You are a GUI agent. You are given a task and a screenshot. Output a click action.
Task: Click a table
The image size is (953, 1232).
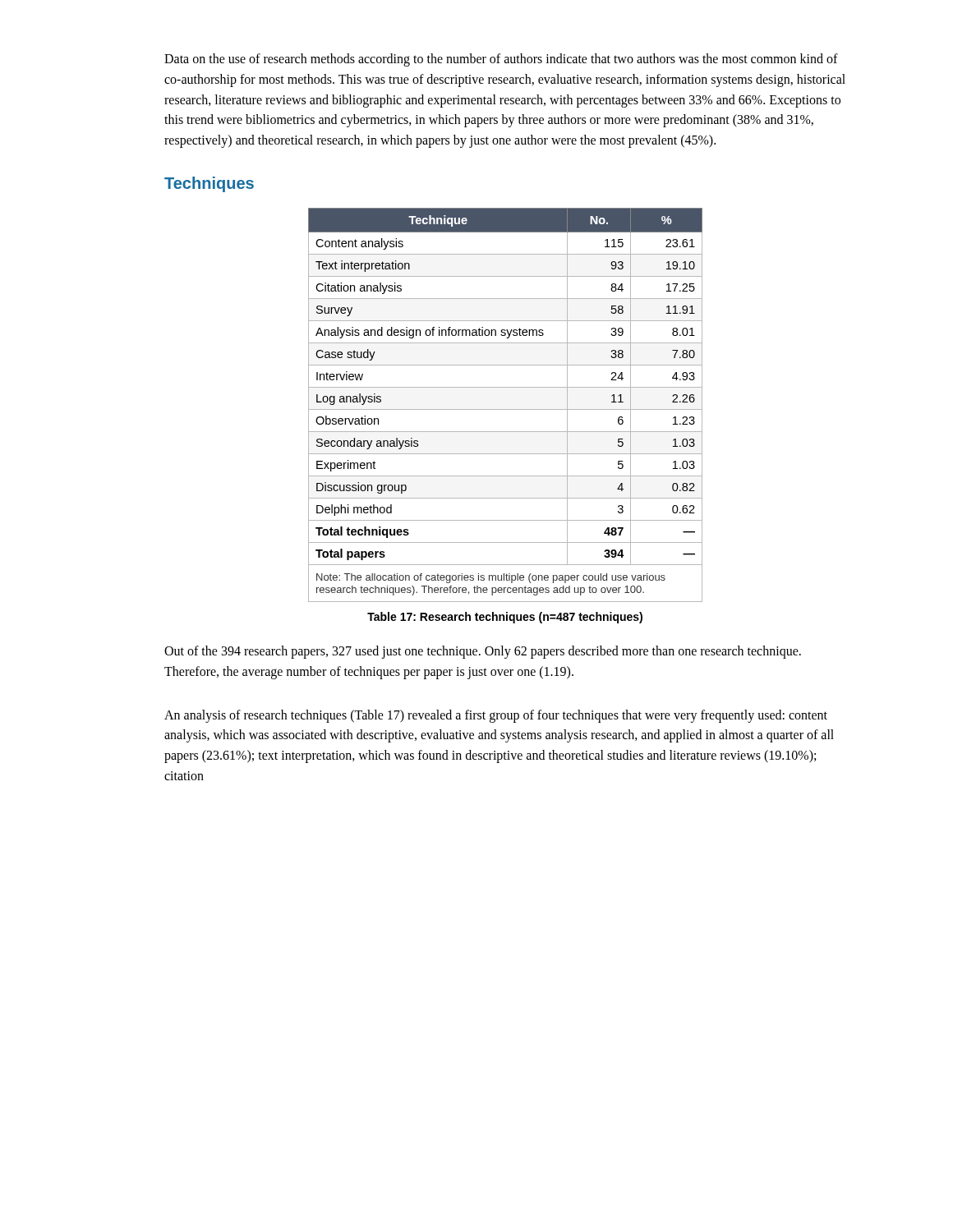pos(505,405)
